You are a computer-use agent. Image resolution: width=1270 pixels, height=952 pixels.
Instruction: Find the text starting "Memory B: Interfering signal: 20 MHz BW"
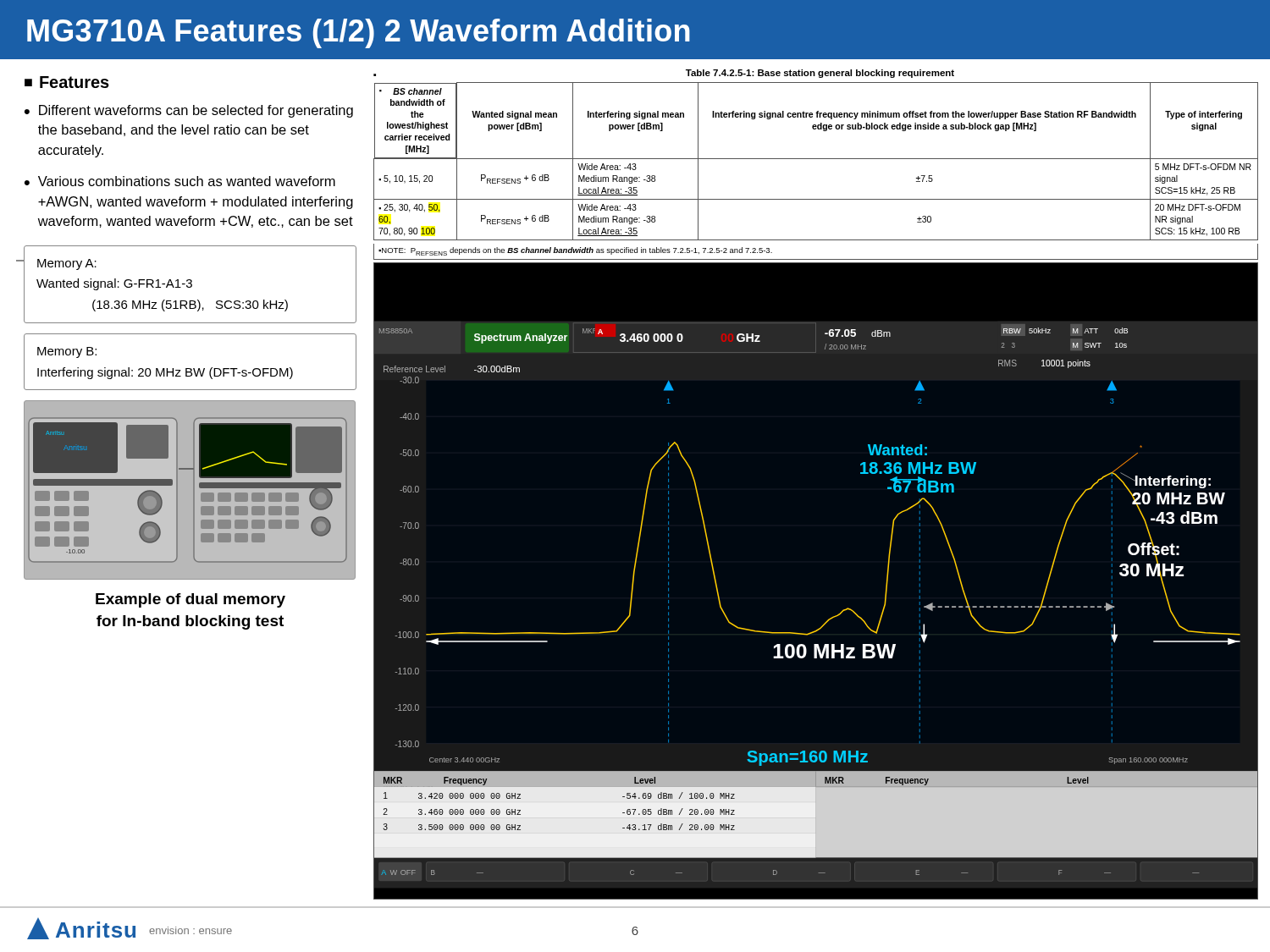click(165, 361)
